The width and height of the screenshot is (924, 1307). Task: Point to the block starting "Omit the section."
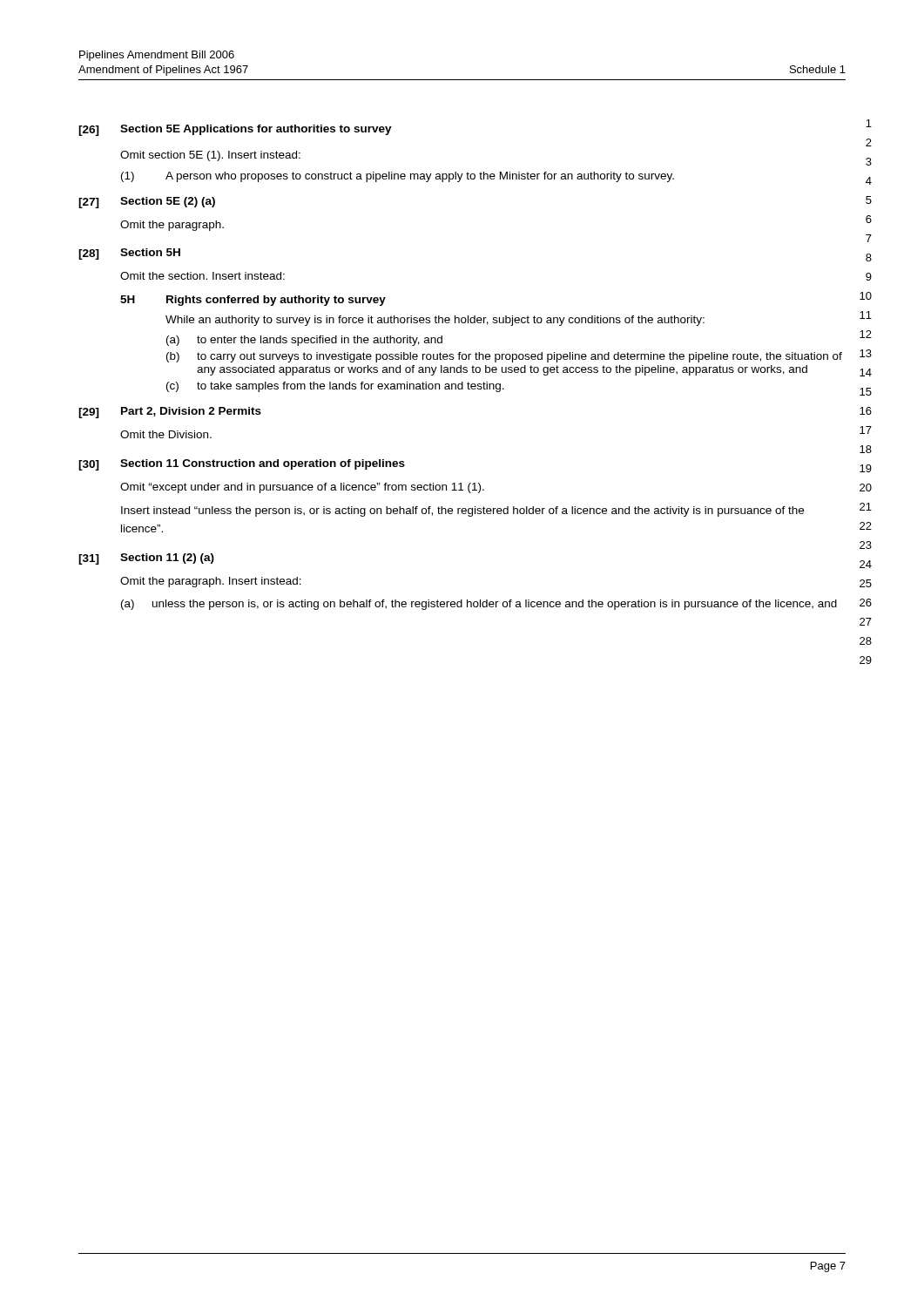click(203, 276)
